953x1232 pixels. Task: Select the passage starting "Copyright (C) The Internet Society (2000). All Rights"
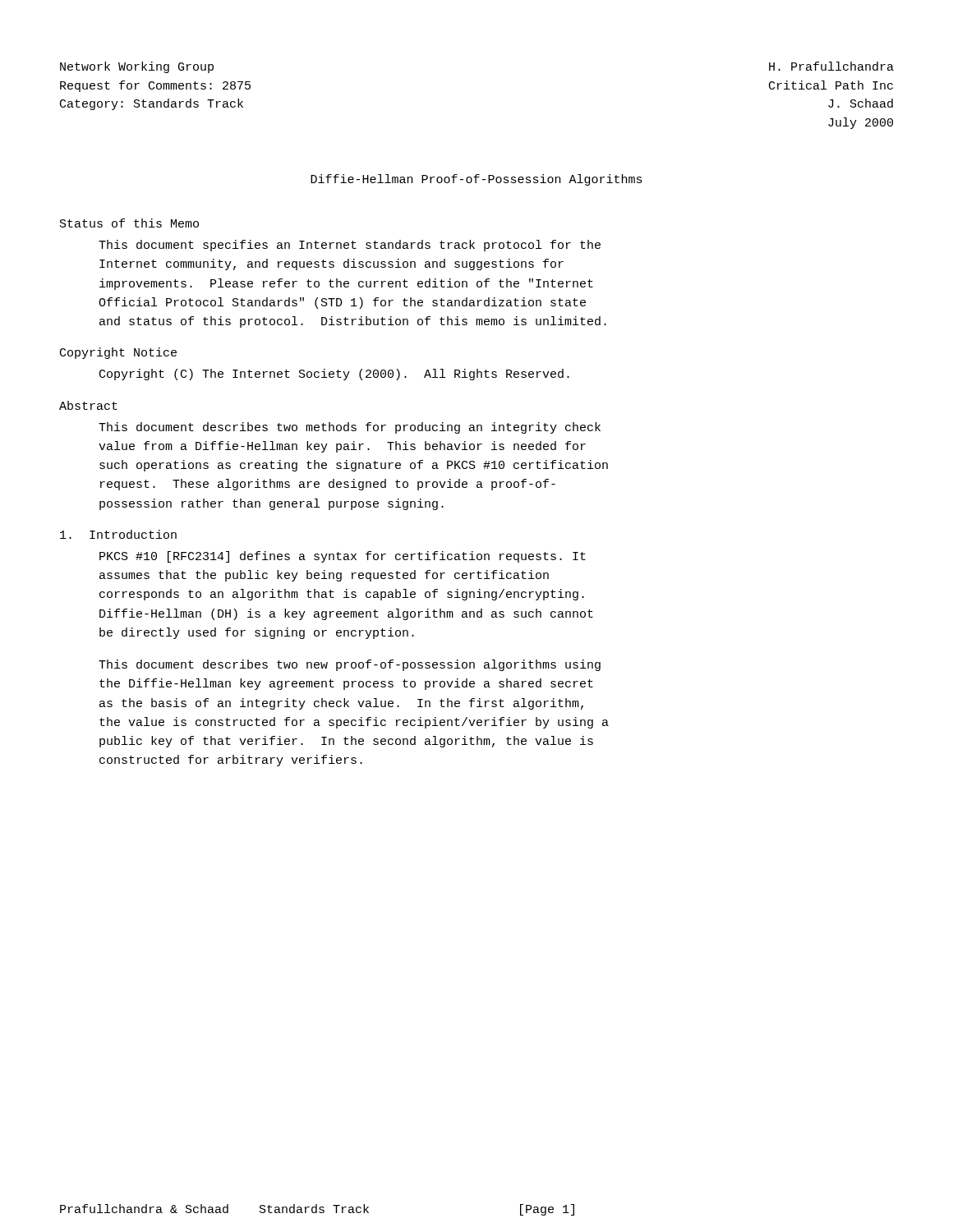click(x=335, y=375)
